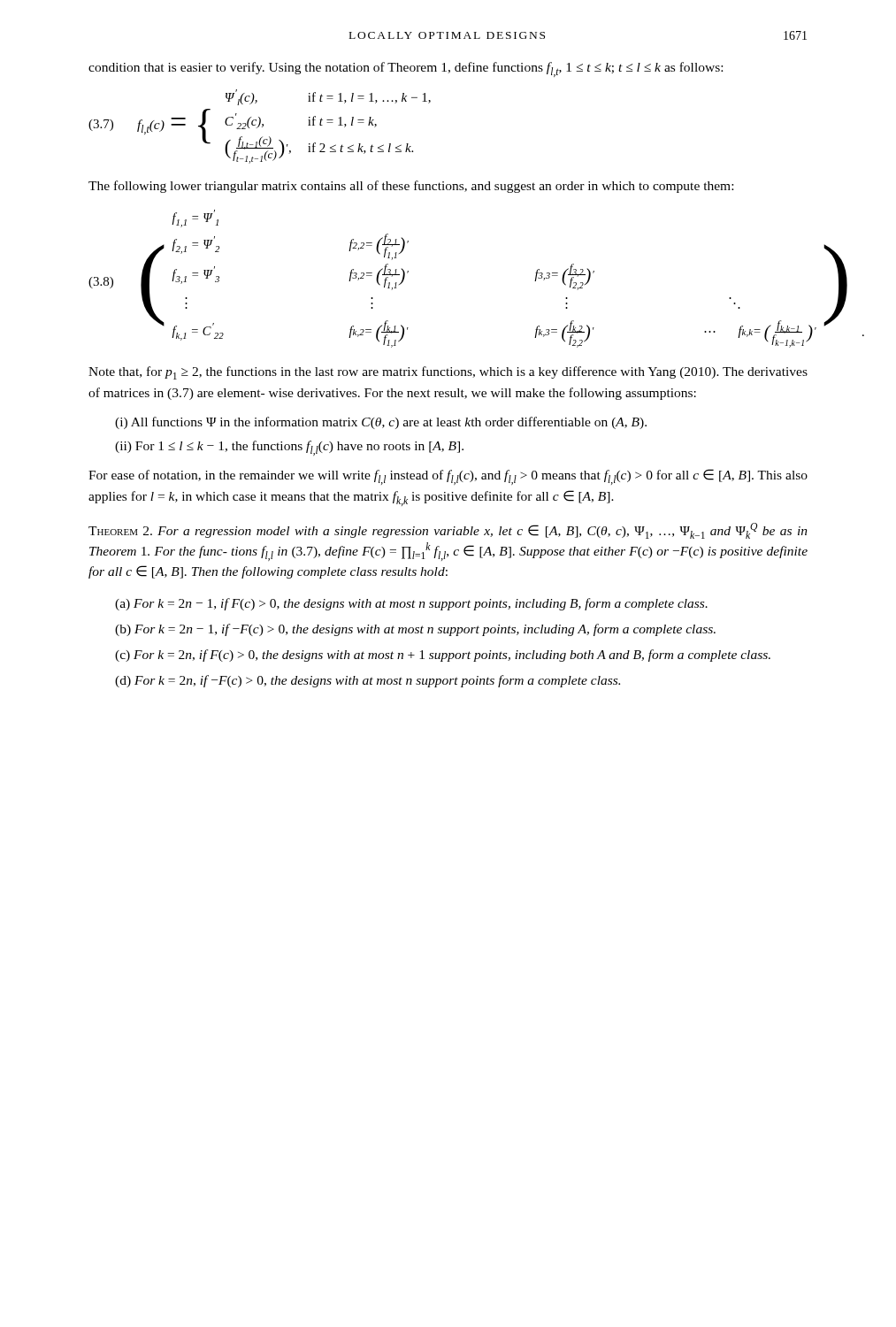The image size is (896, 1327).
Task: Click on the text block containing "Theorem 2. For"
Action: click(x=448, y=551)
